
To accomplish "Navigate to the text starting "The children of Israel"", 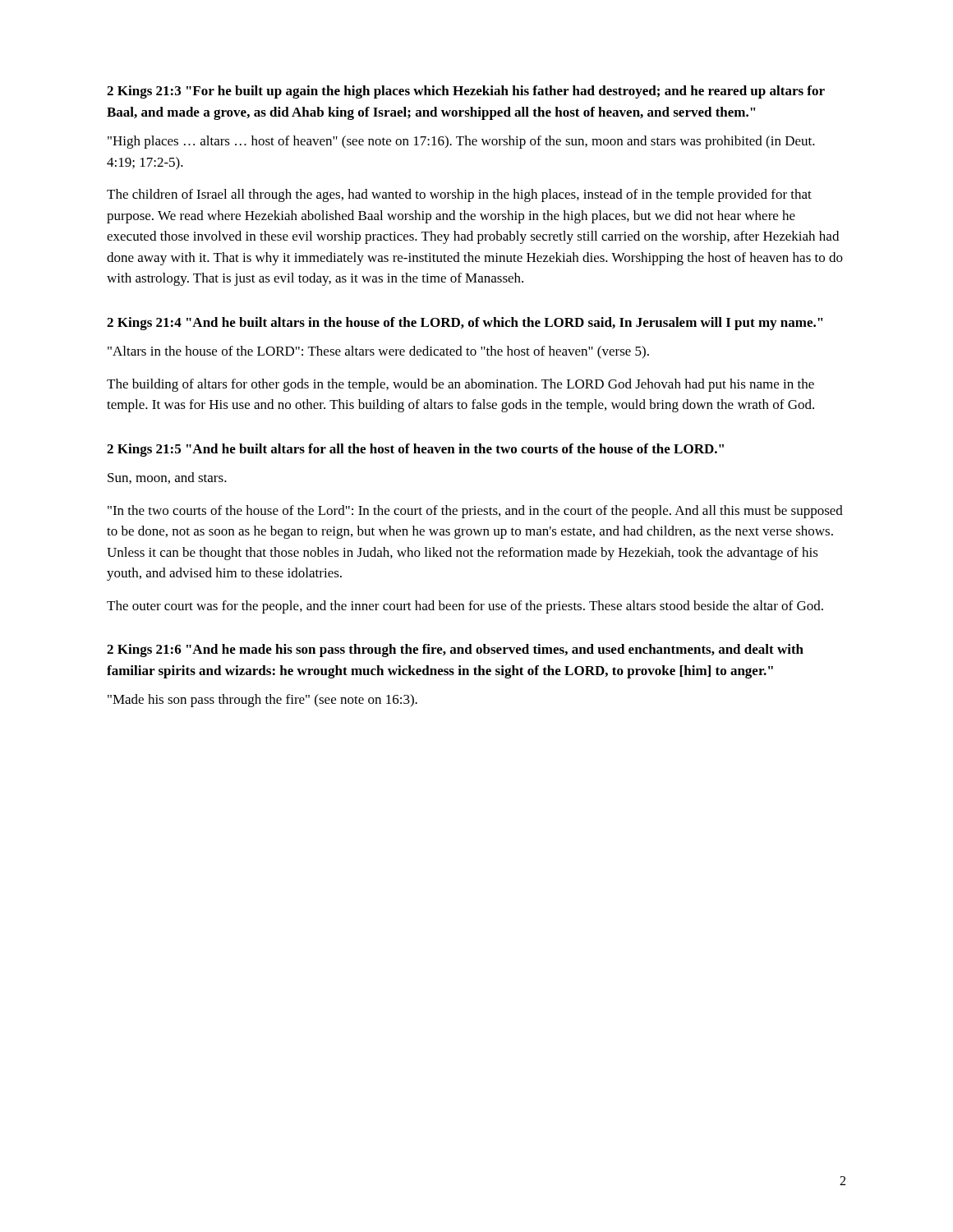I will point(475,236).
